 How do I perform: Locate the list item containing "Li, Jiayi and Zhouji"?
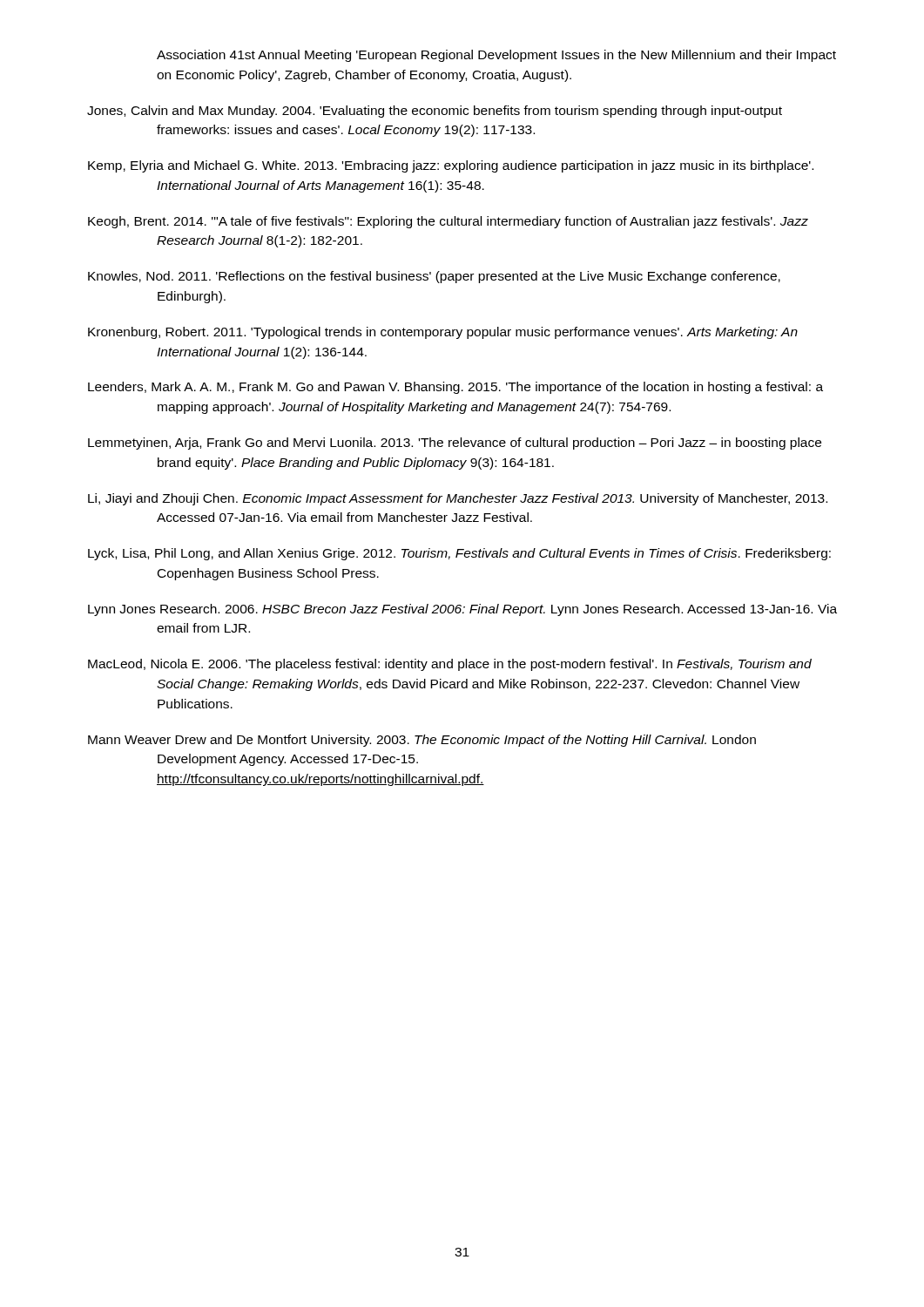(x=458, y=507)
